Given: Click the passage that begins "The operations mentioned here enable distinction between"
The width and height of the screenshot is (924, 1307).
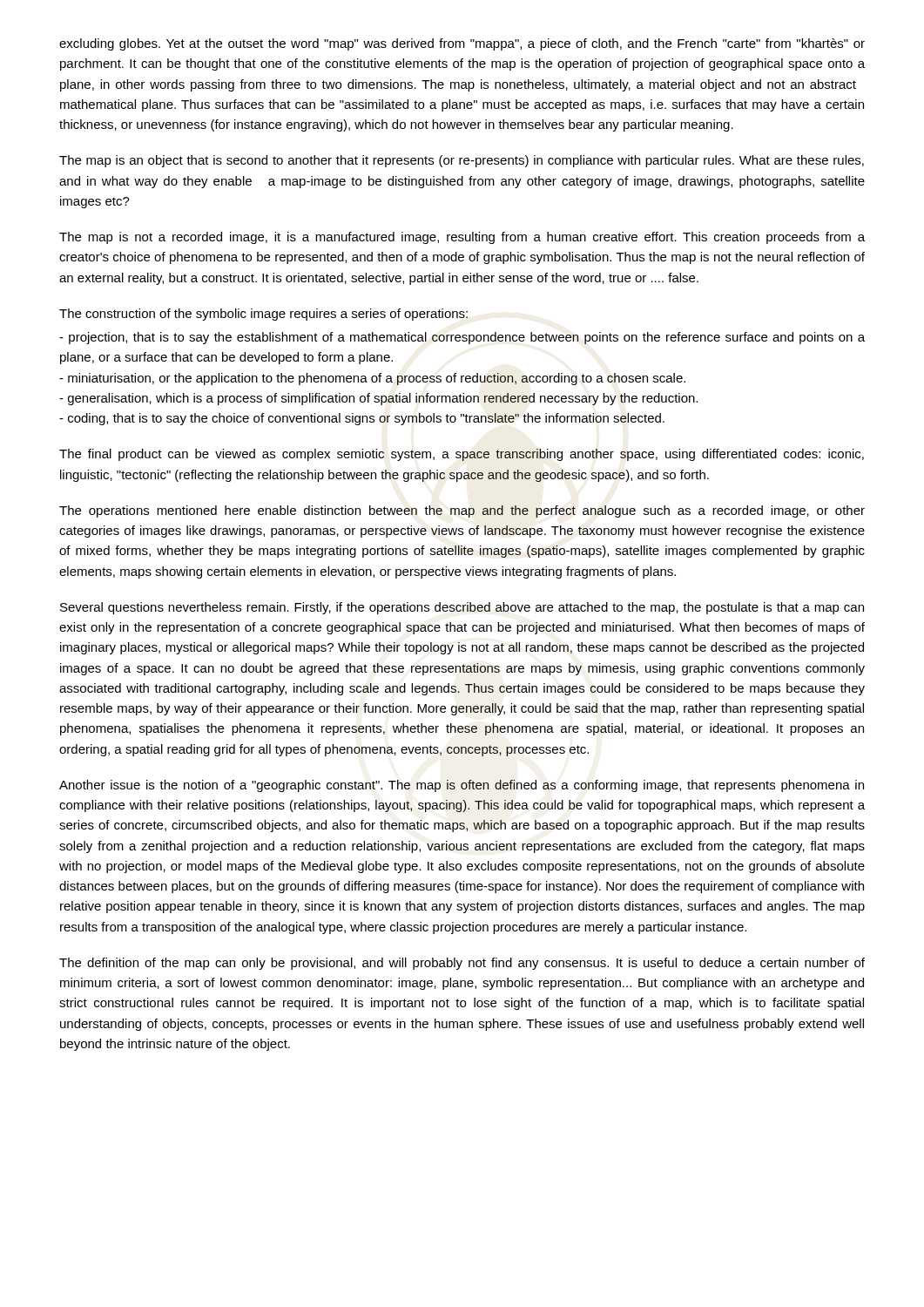Looking at the screenshot, I should (x=462, y=540).
